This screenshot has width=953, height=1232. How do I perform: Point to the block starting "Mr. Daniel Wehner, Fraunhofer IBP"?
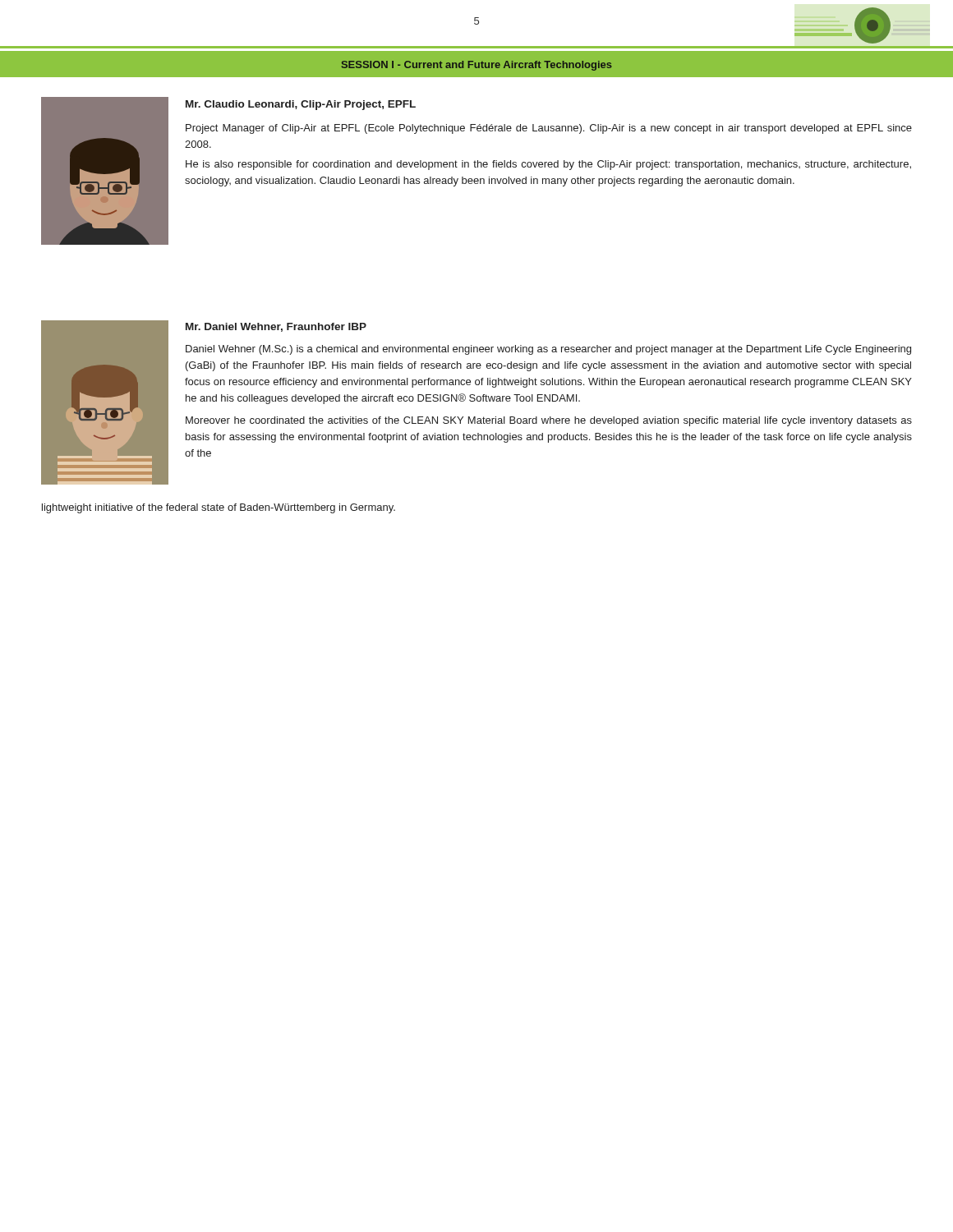click(x=548, y=391)
